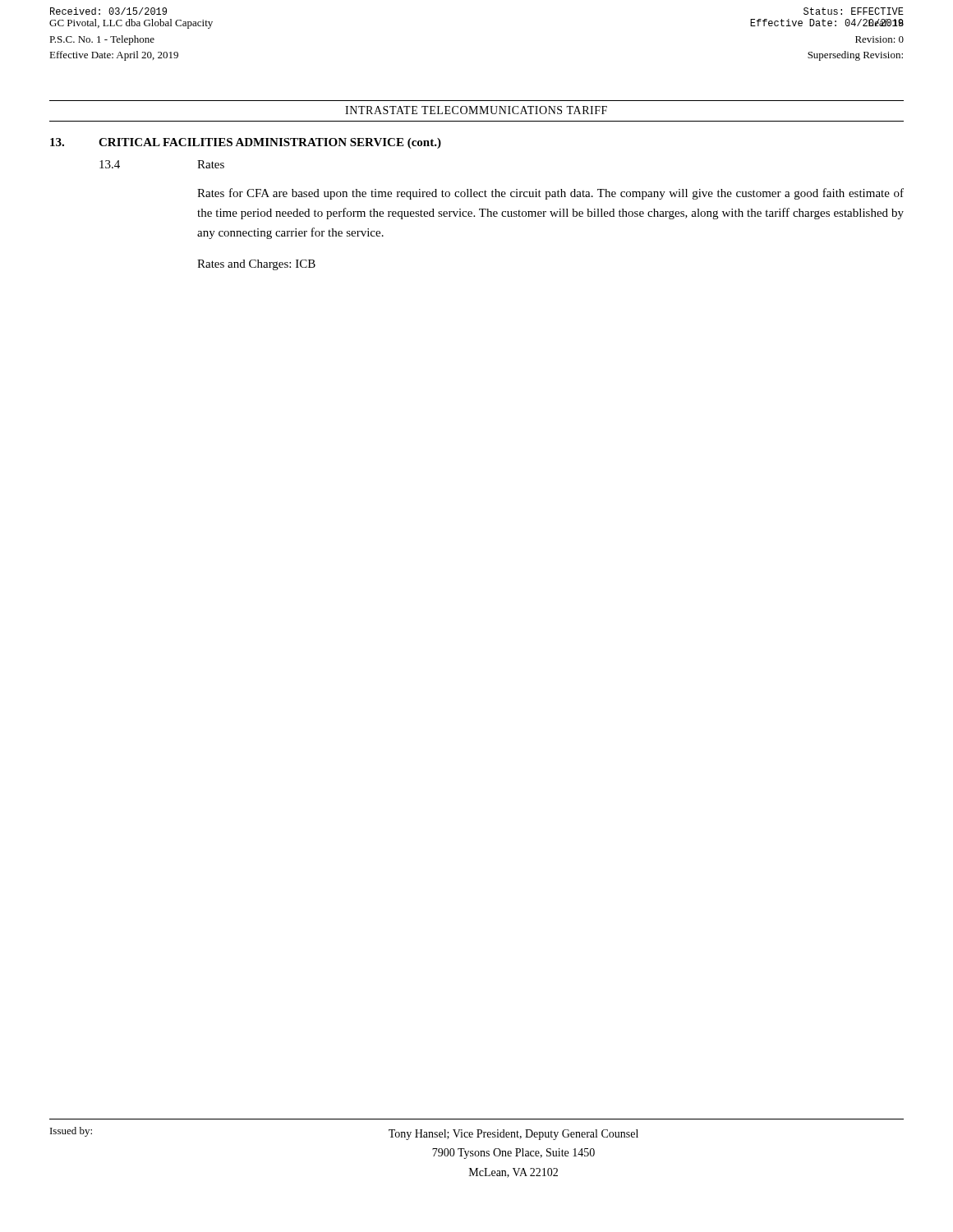This screenshot has height=1232, width=953.
Task: Find the section header that says "13.4 Rates"
Action: 108,164
